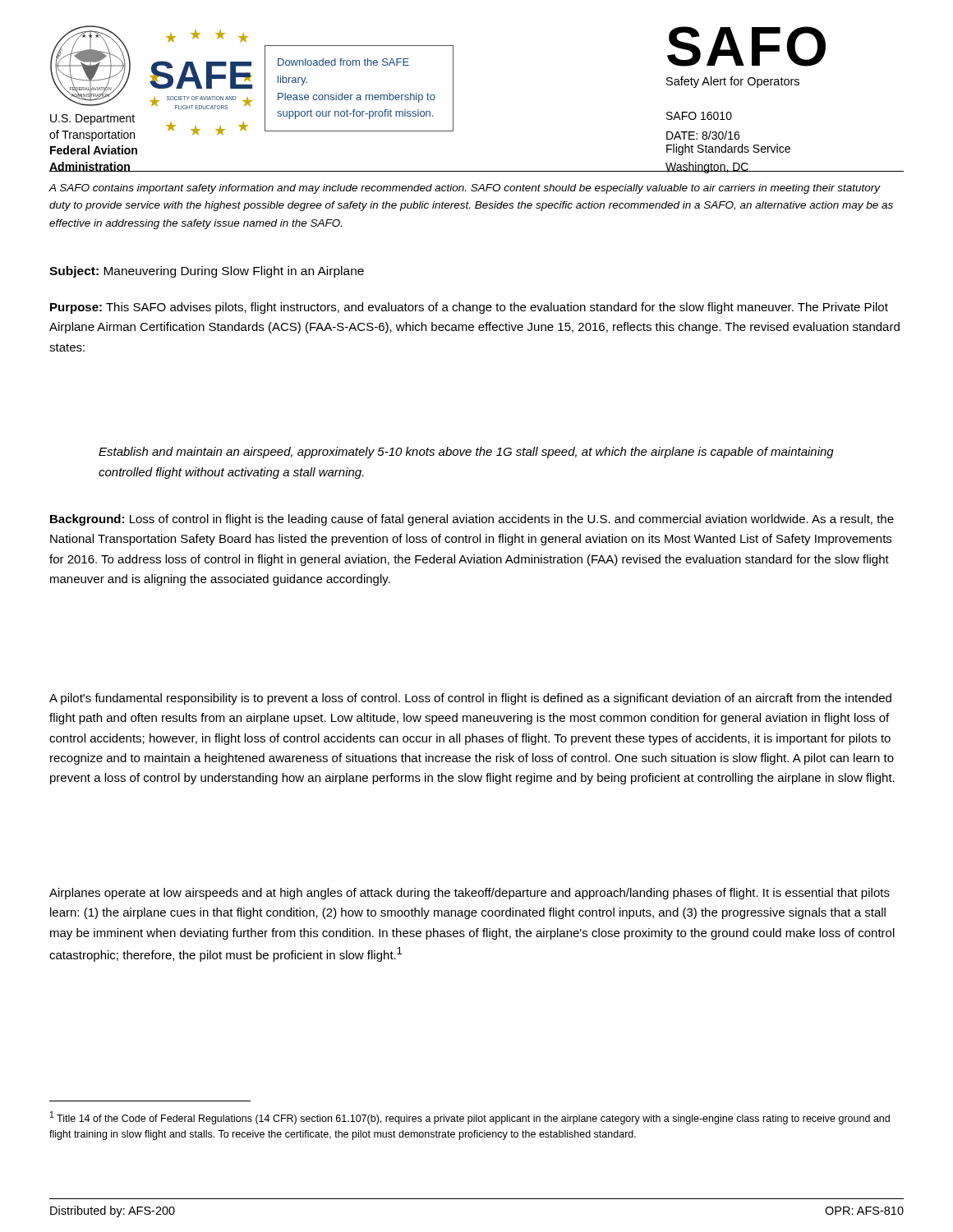Point to the block beginning "Downloaded from the SAFE library. Please"

[x=356, y=88]
